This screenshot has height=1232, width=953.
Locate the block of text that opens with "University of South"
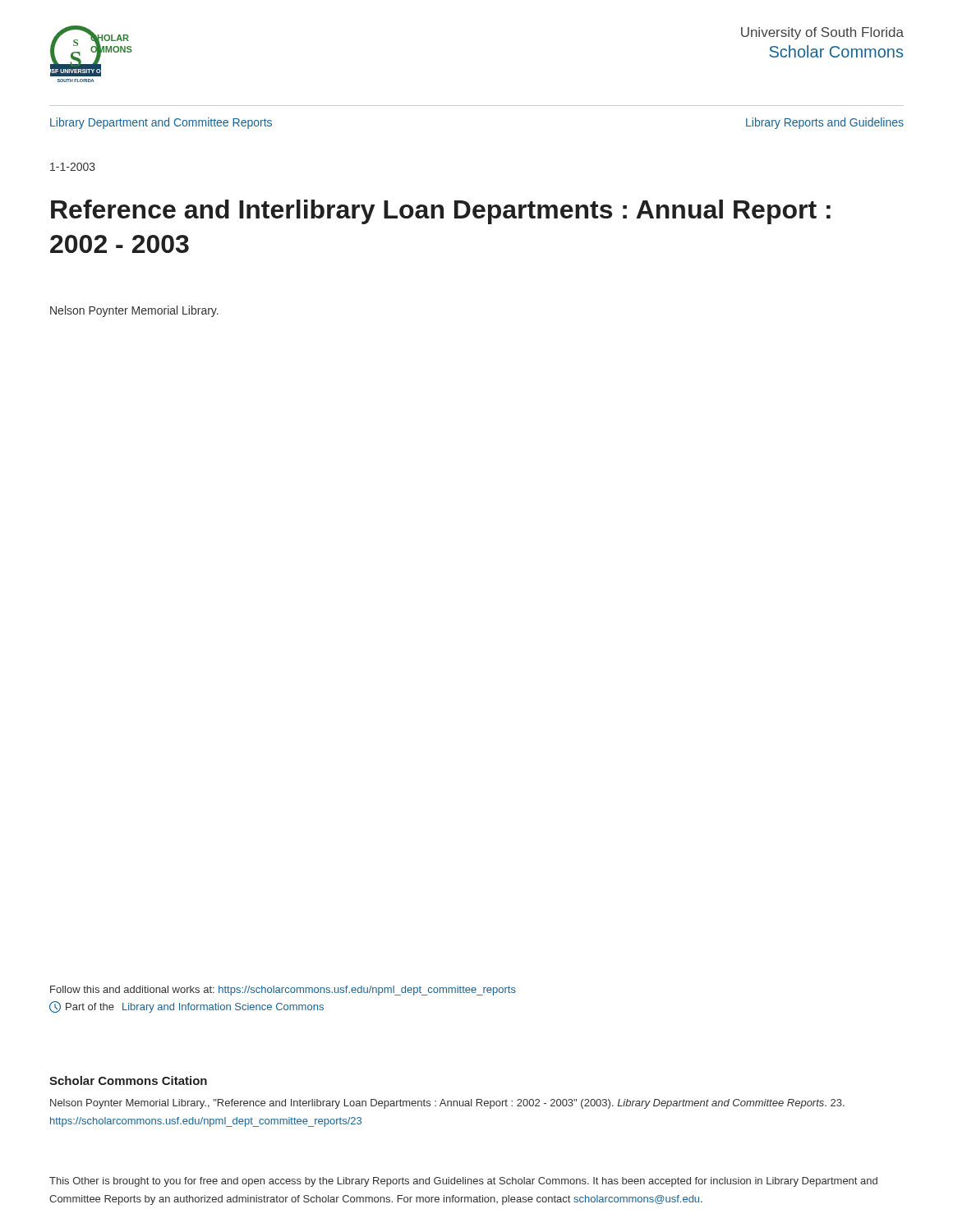822,42
